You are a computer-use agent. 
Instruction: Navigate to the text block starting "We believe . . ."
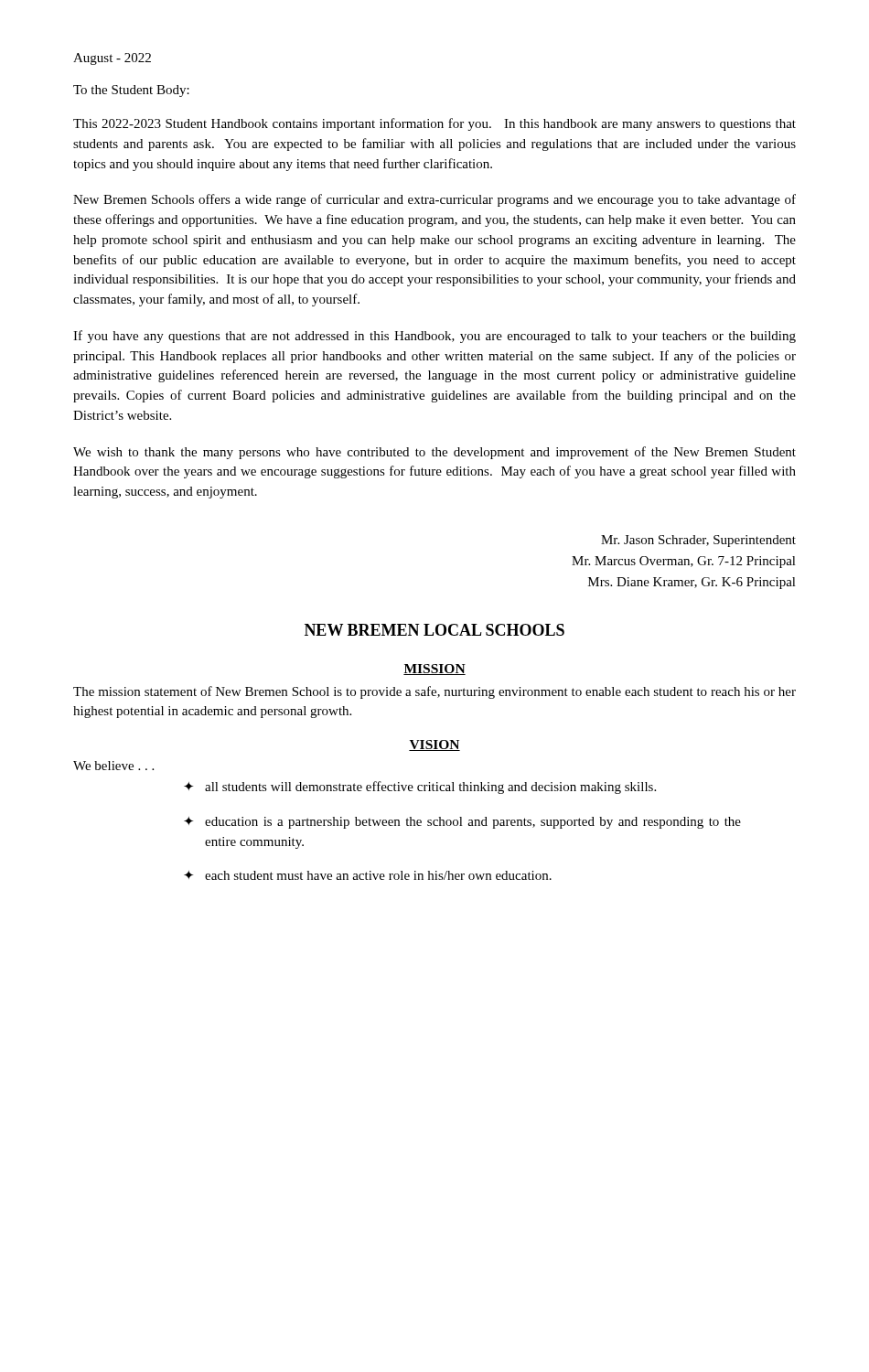pos(114,766)
